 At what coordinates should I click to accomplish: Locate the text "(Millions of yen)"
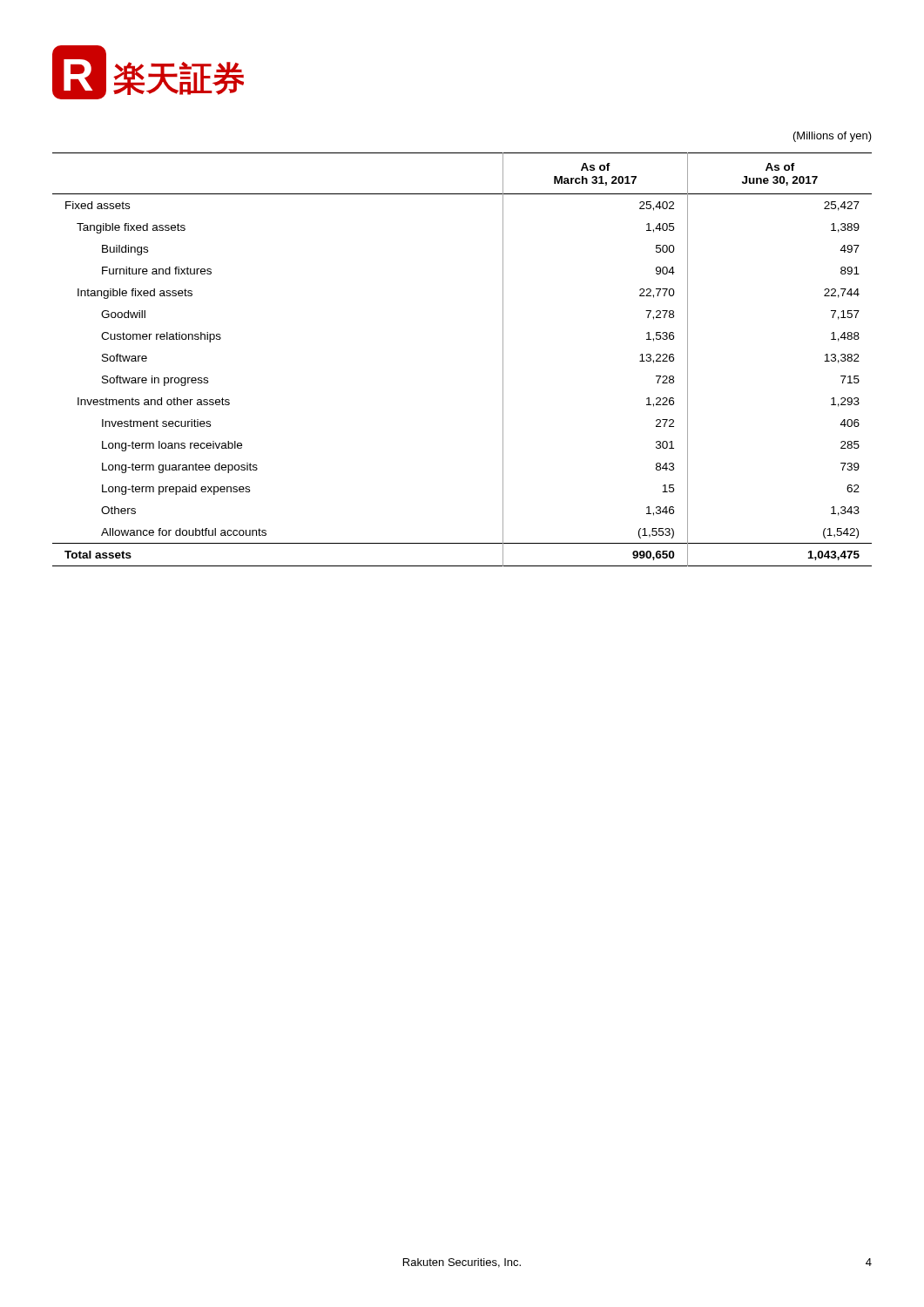(832, 136)
